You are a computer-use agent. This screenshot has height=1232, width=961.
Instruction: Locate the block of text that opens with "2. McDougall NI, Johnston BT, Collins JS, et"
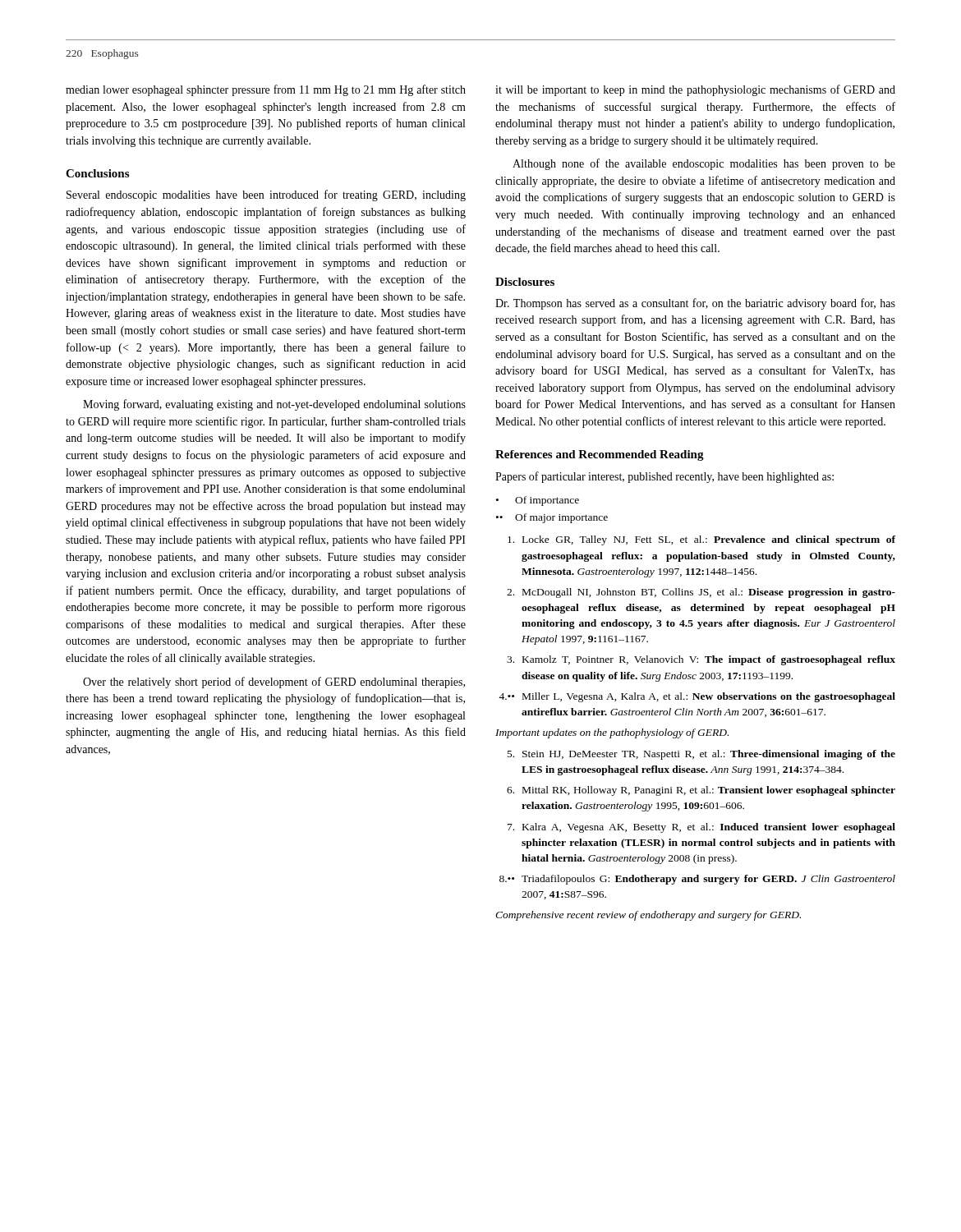click(x=695, y=615)
